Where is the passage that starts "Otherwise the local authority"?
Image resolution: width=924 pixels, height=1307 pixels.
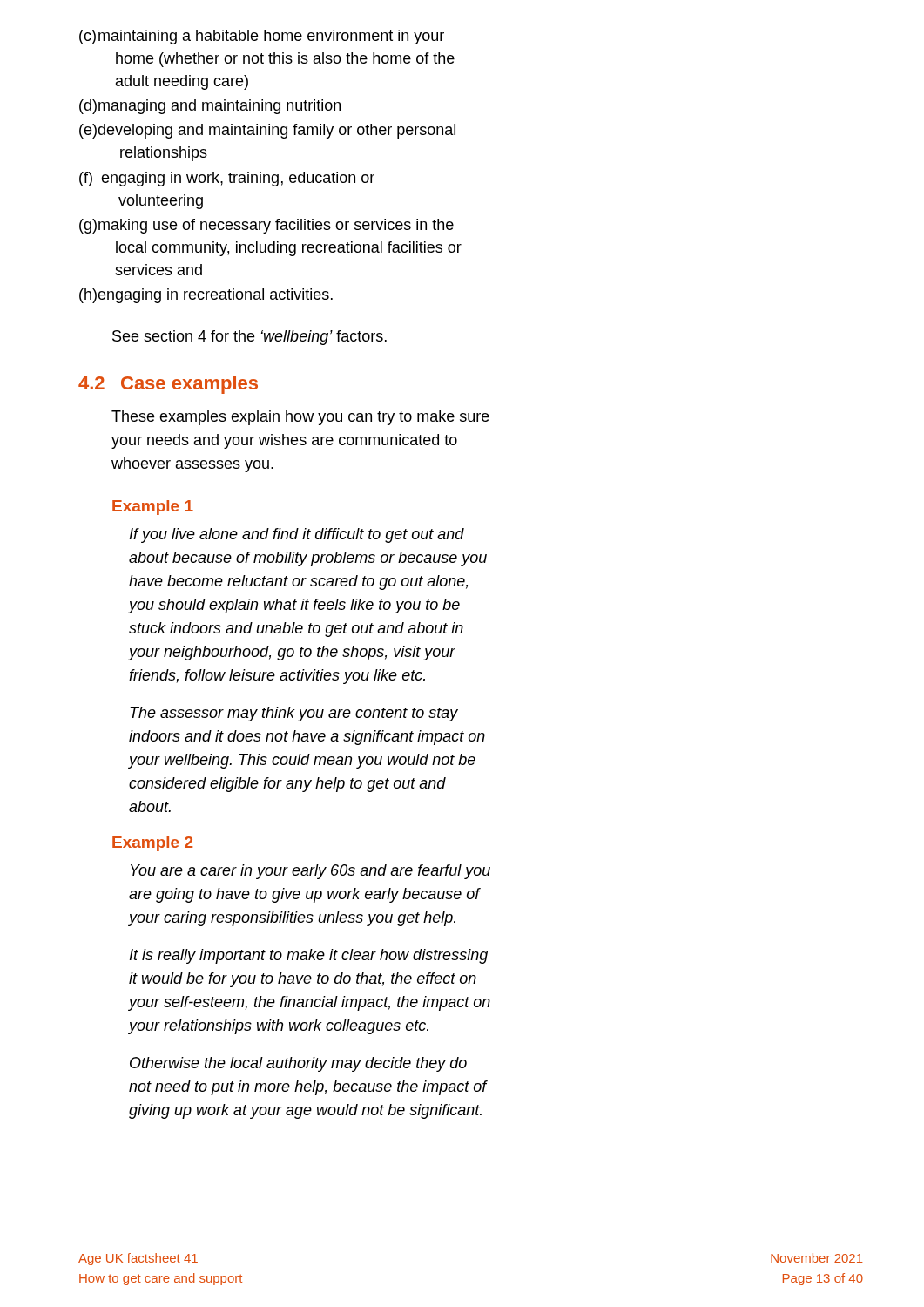pos(308,1087)
